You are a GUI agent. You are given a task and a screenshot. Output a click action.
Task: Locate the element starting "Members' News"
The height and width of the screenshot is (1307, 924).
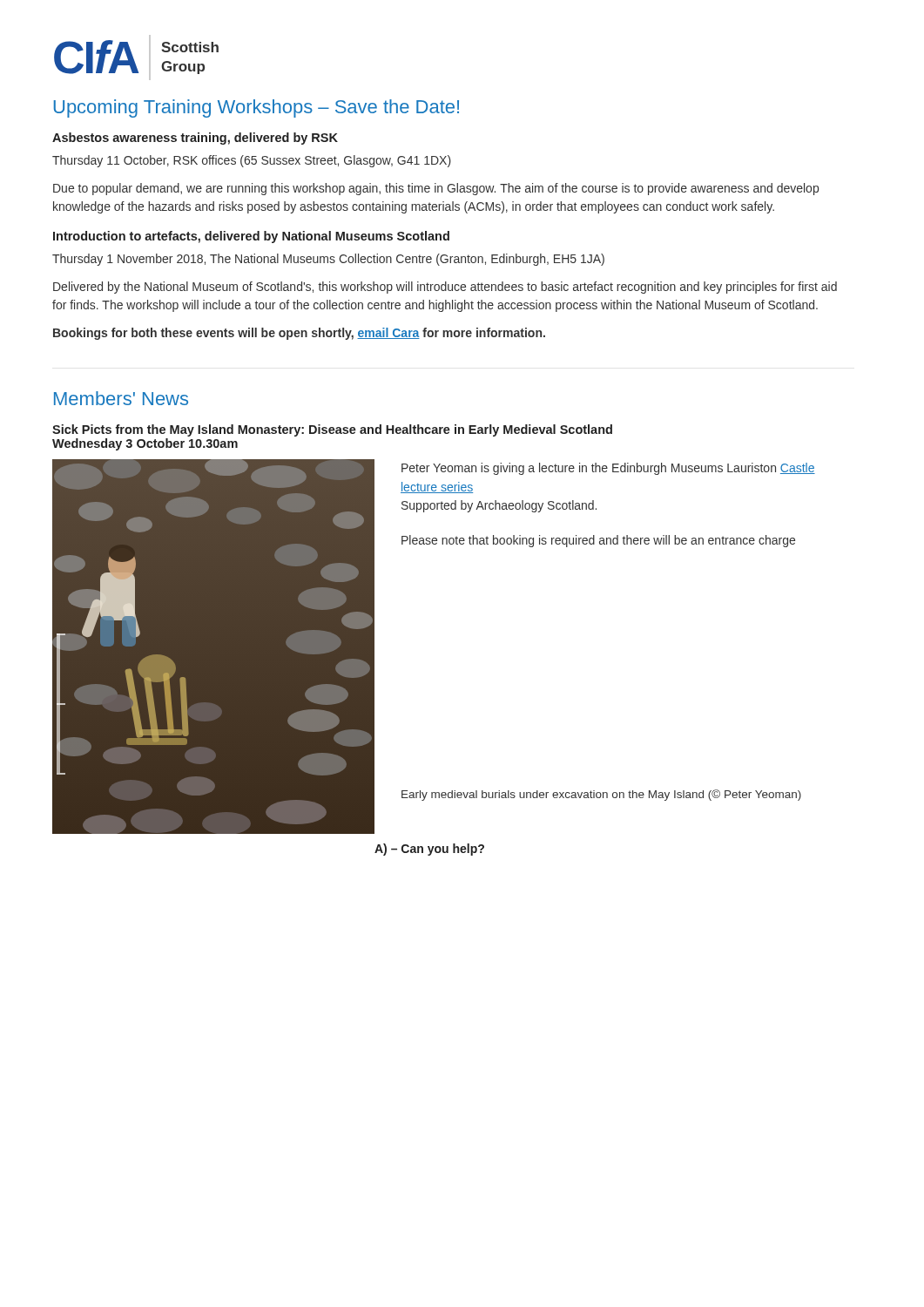coord(121,398)
